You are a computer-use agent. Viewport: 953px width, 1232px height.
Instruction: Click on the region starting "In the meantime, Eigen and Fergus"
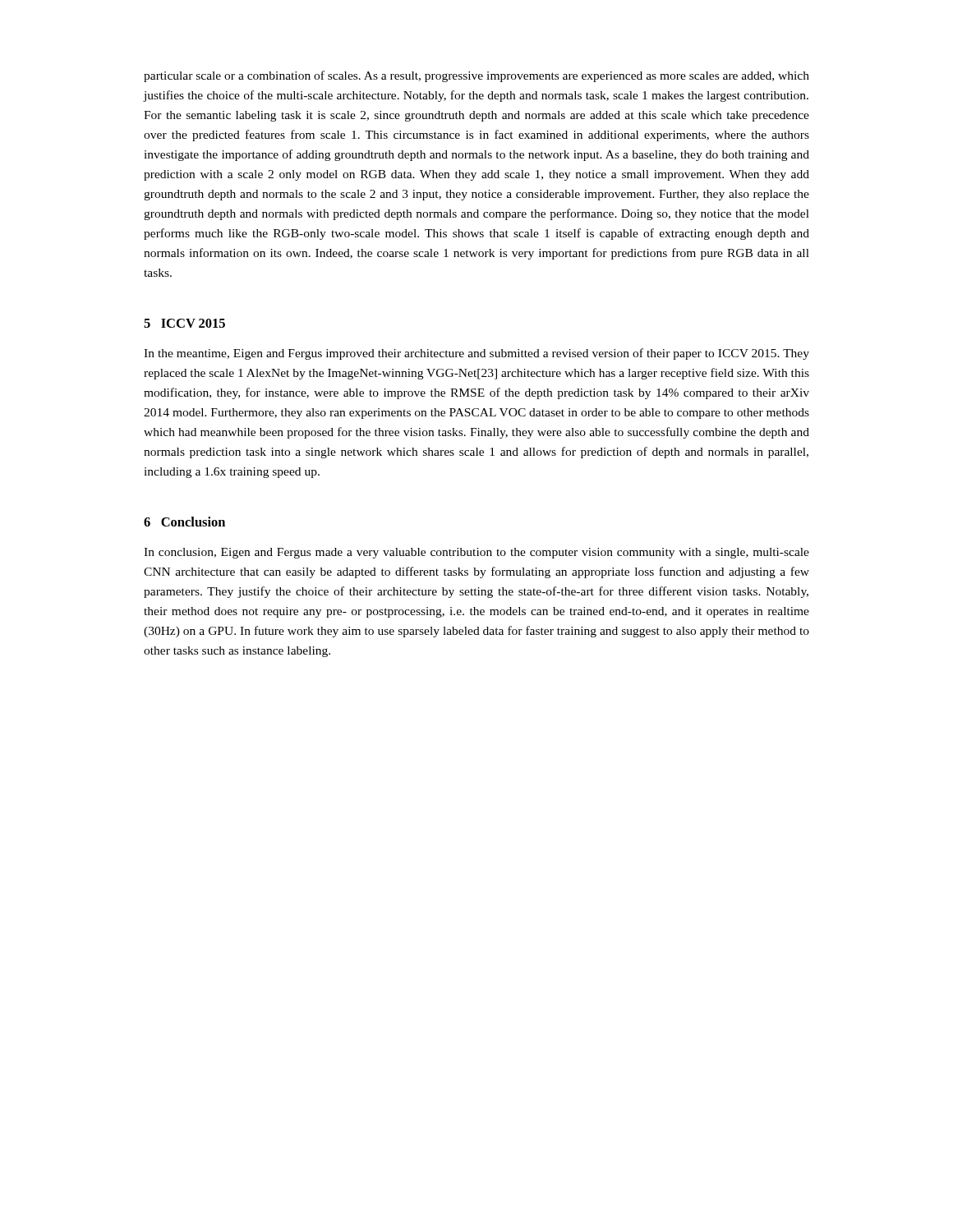476,413
